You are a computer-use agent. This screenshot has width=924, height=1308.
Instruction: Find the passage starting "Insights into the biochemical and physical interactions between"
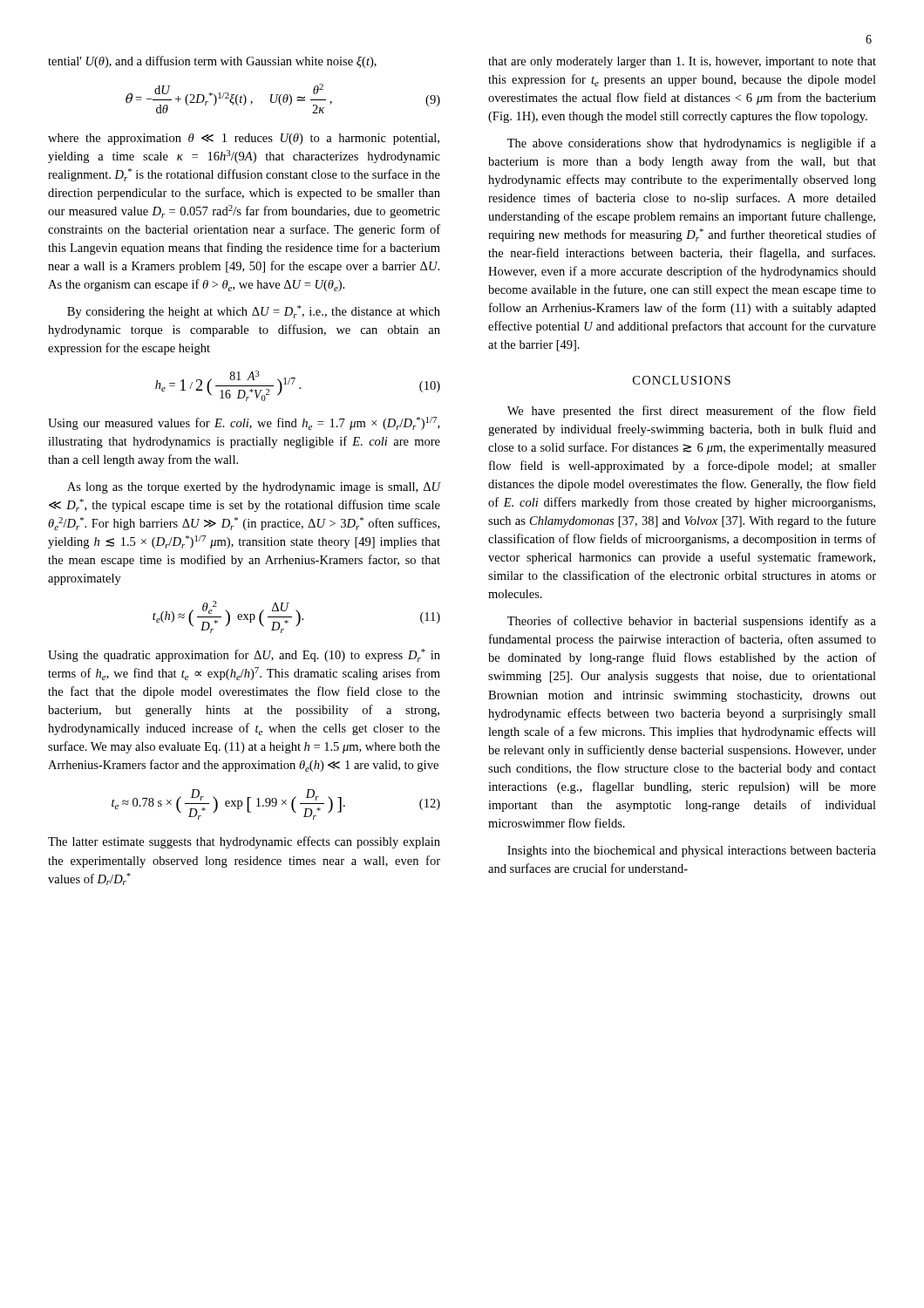[x=682, y=859]
